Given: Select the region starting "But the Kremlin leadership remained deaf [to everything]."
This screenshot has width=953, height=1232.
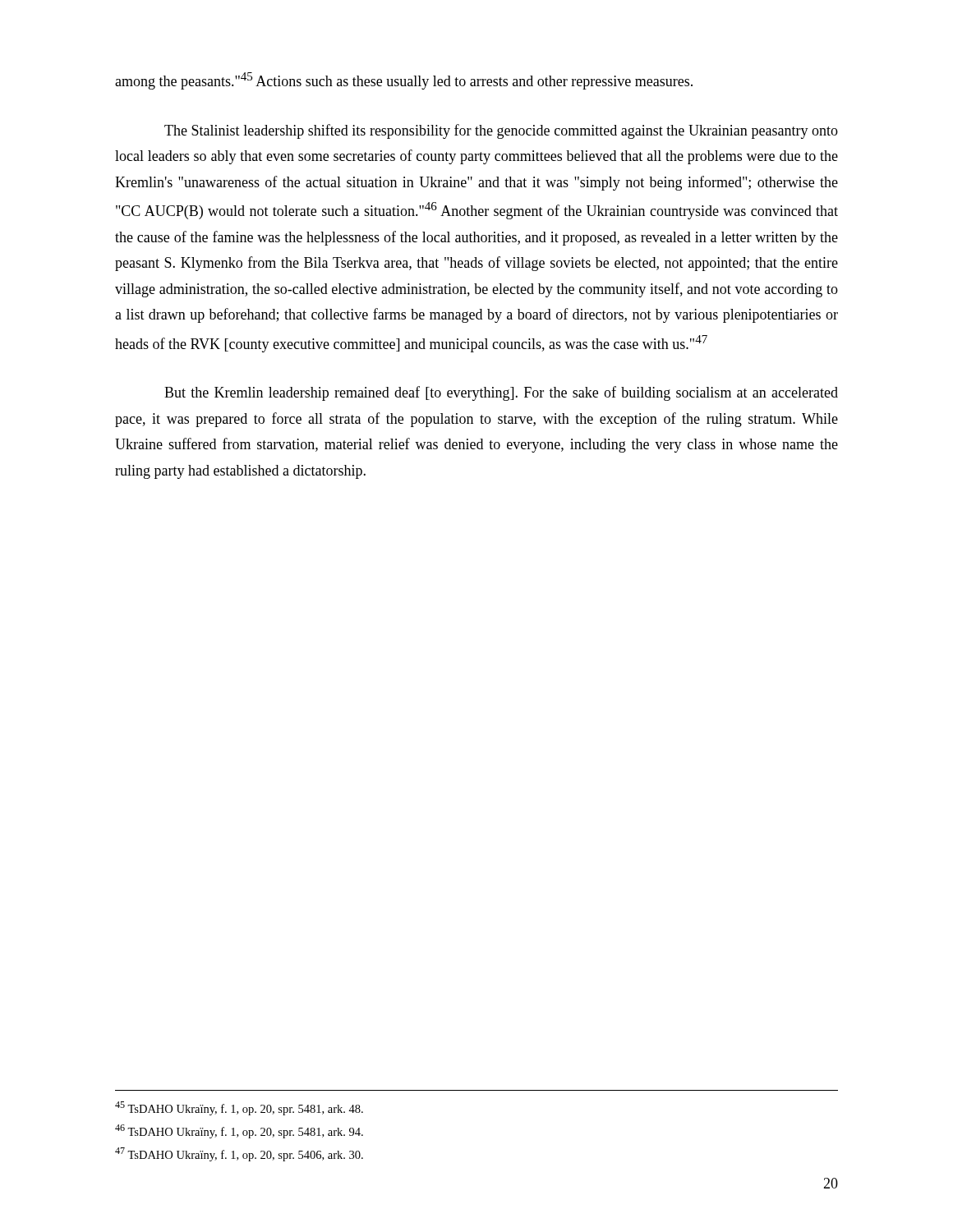Looking at the screenshot, I should (476, 431).
